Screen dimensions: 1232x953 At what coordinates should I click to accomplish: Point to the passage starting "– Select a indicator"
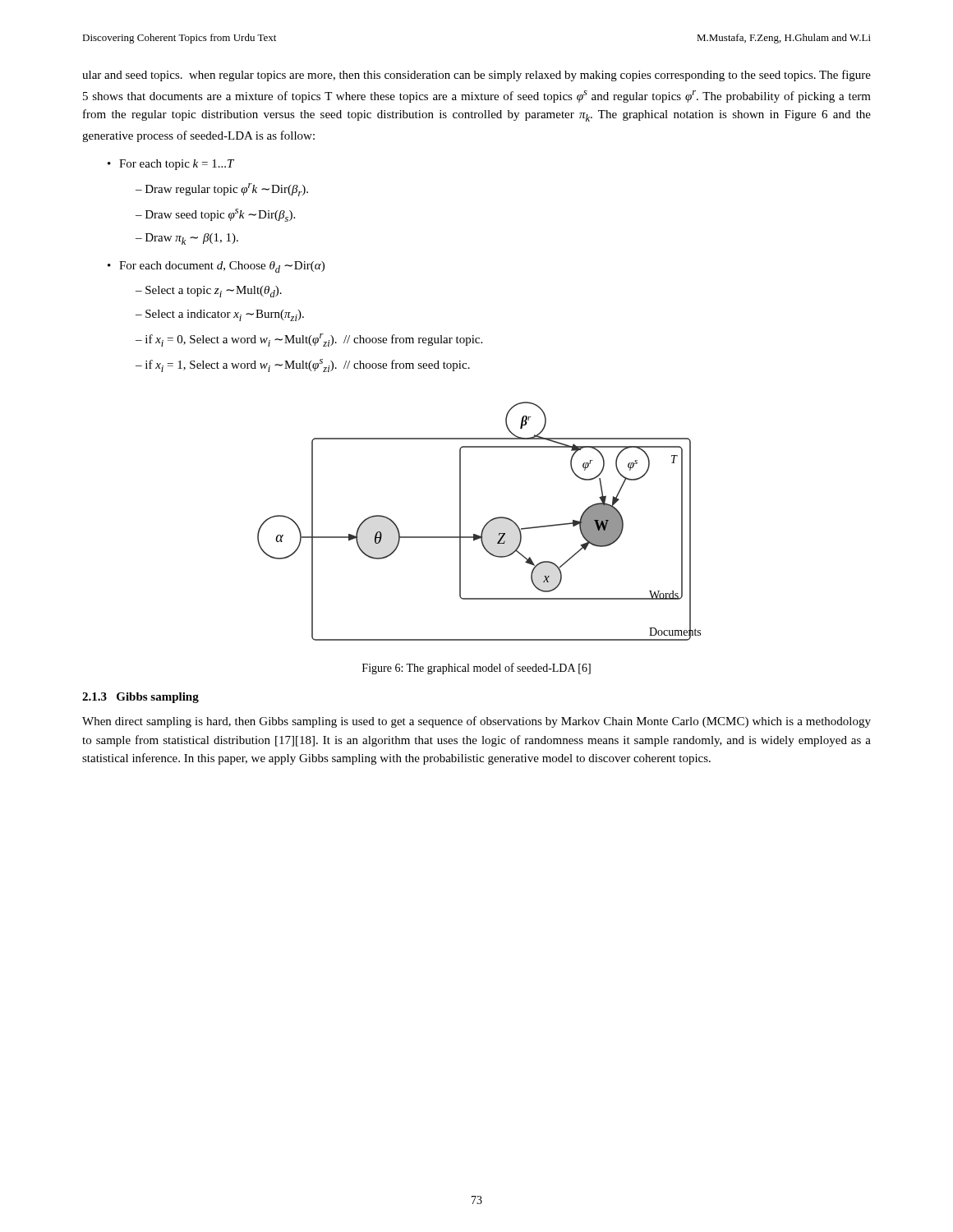coord(220,315)
